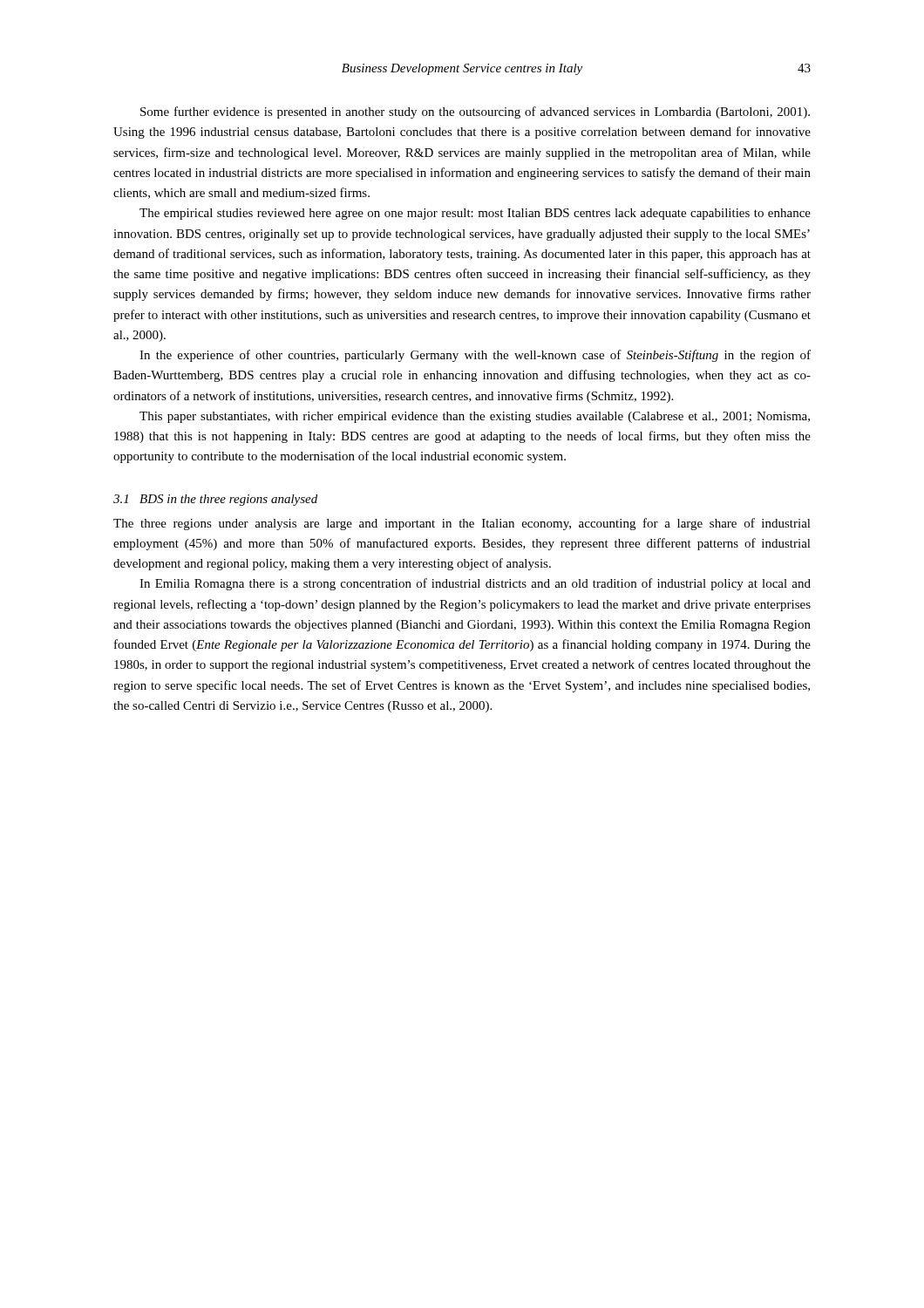Click on the region starting "This paper substantiates, with richer"
The image size is (924, 1308).
point(462,437)
